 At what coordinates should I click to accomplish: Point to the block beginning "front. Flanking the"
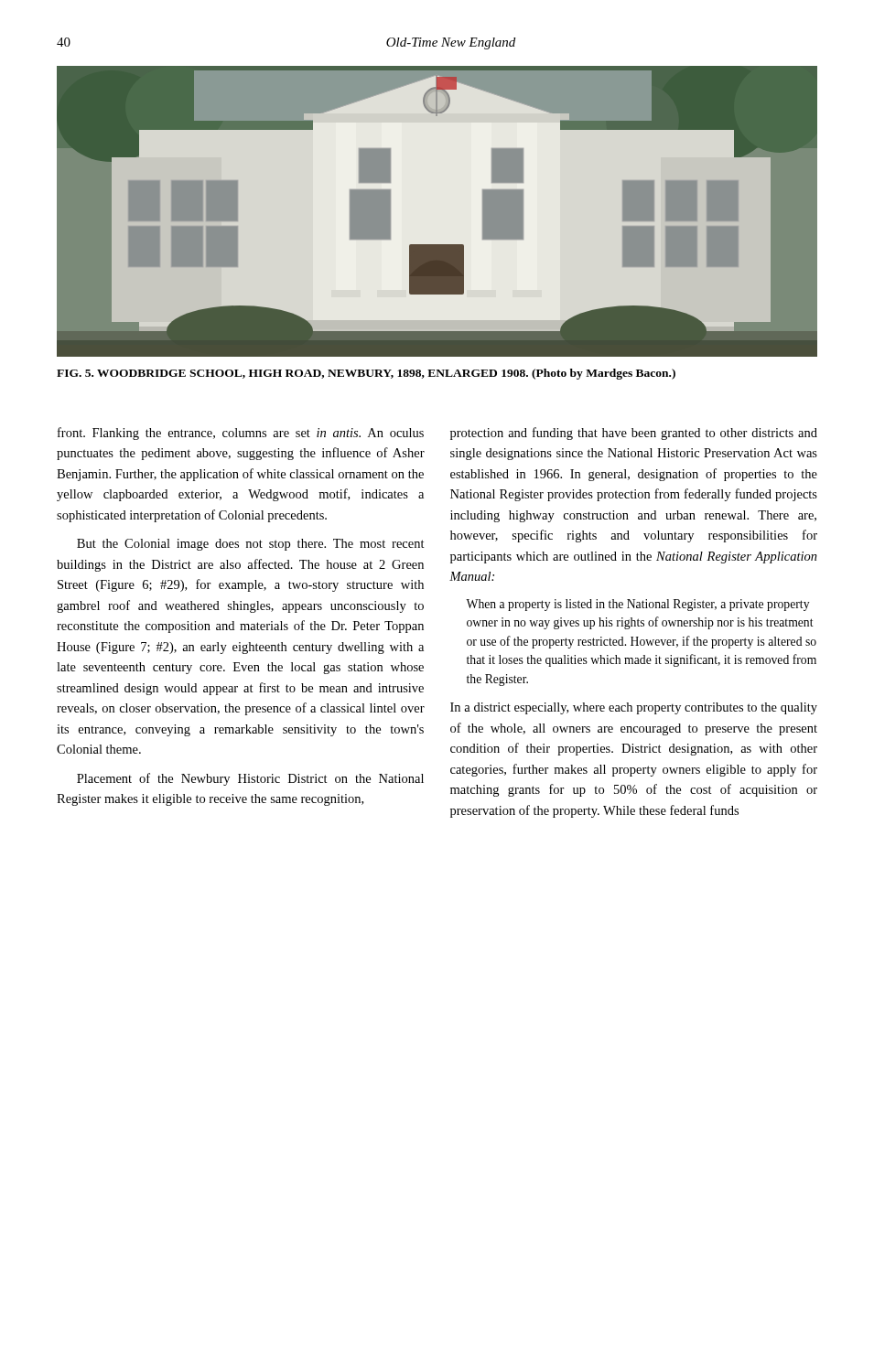(240, 474)
